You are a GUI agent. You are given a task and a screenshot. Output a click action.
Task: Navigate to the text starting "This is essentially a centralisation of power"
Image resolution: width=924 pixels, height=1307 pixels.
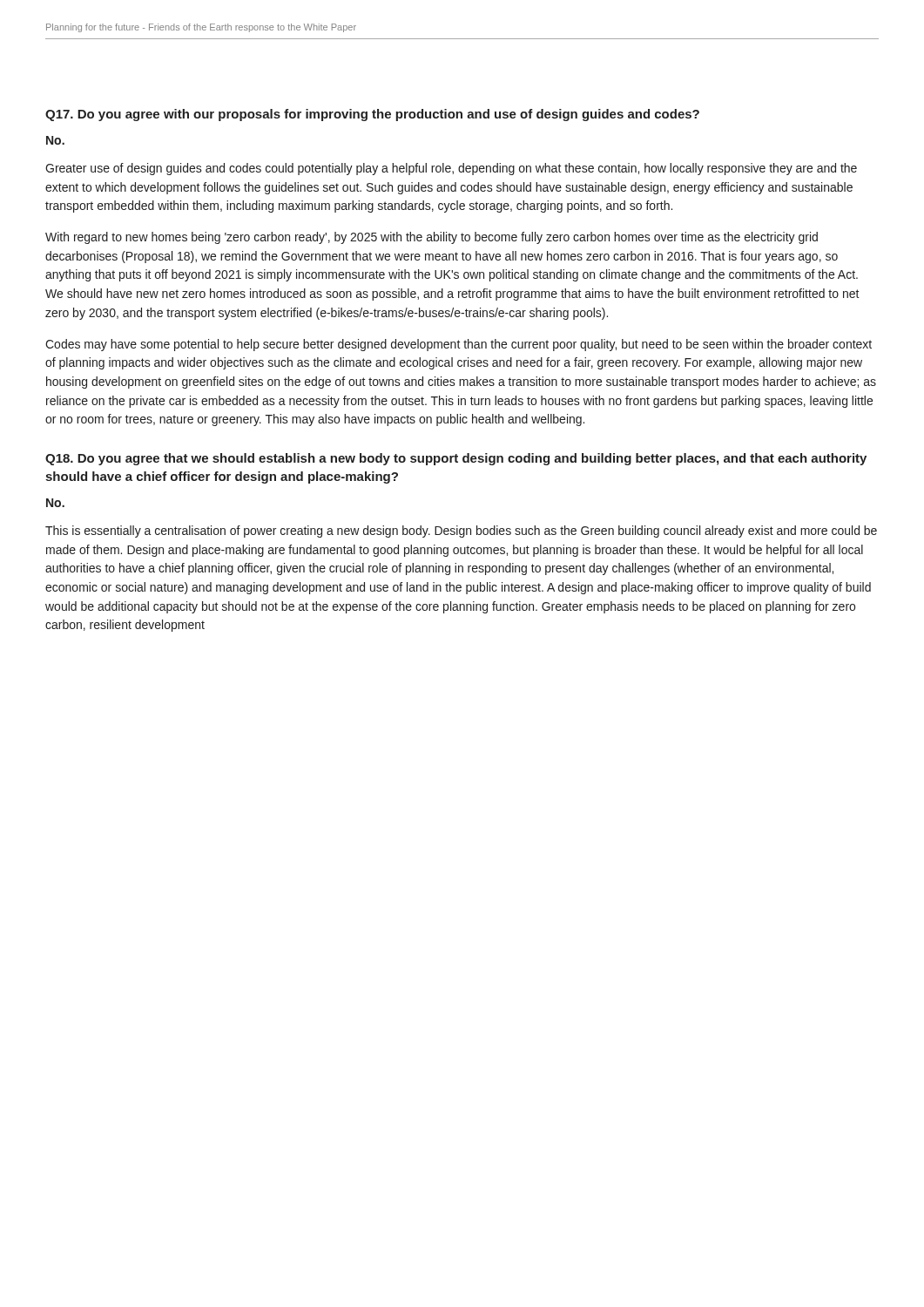pos(461,578)
